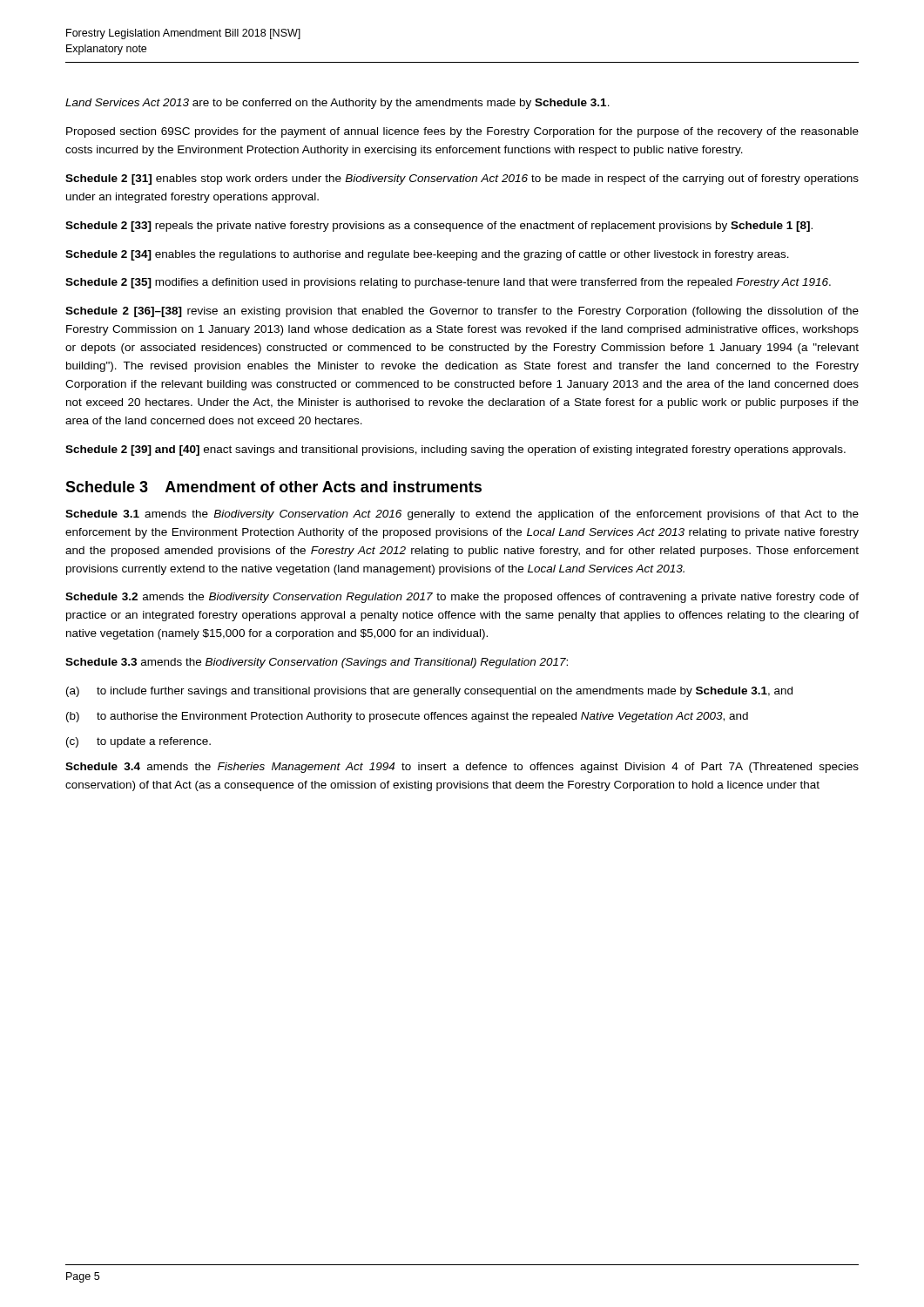924x1307 pixels.
Task: Where does it say "(c) to update a reference."?
Action: click(138, 742)
